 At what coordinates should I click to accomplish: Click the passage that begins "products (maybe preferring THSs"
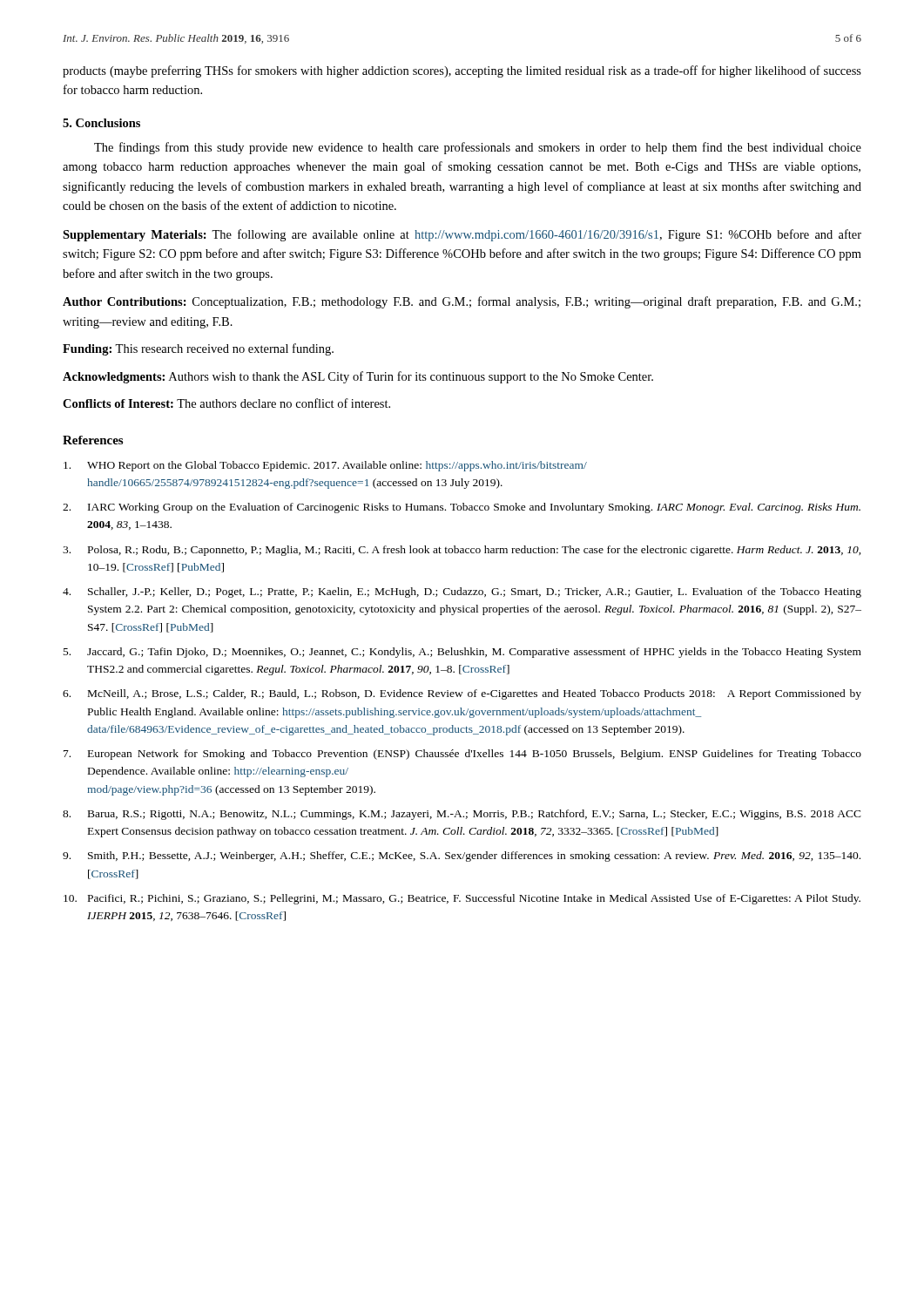click(x=462, y=80)
